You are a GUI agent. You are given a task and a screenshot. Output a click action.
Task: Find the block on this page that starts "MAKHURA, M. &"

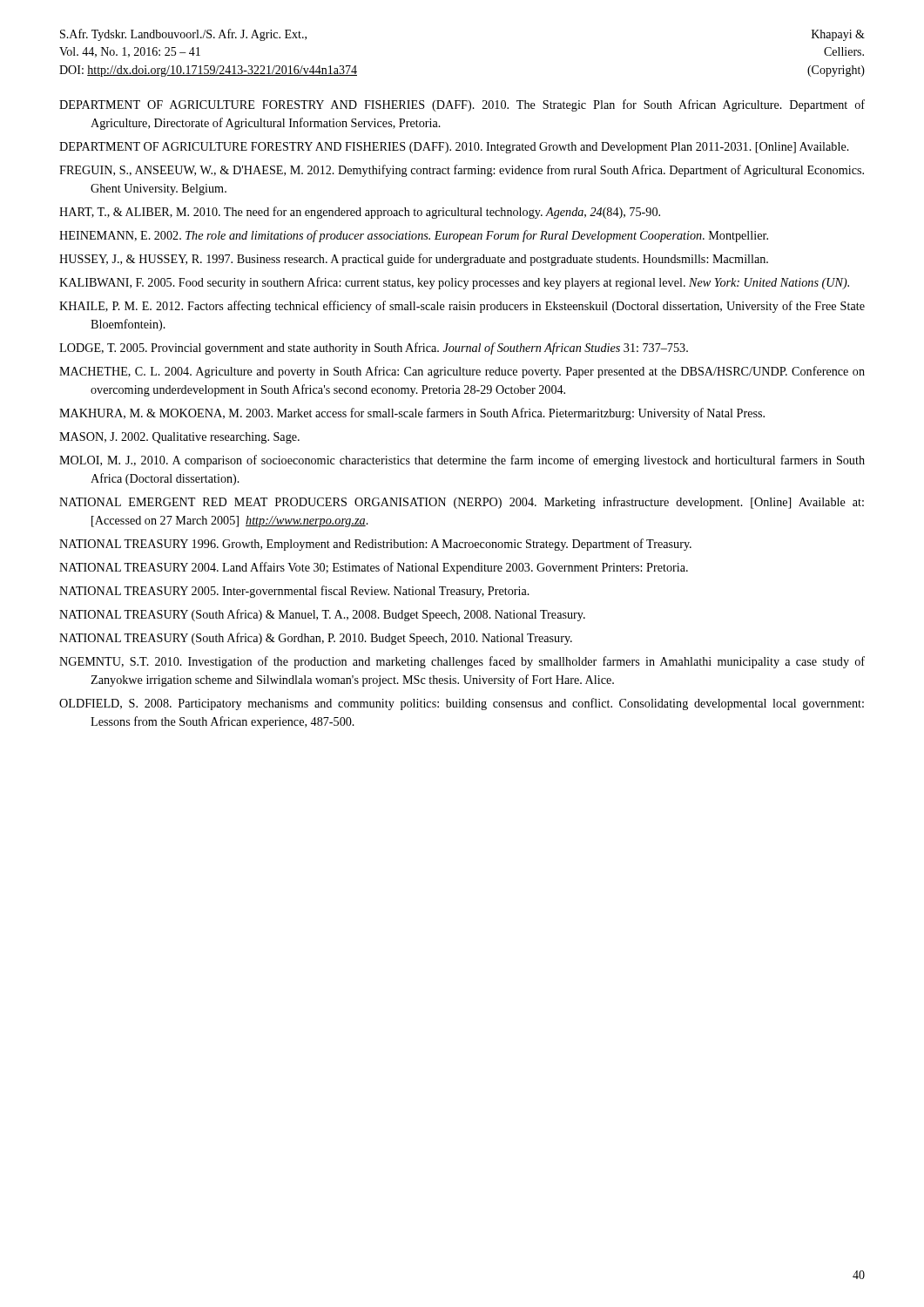[412, 413]
